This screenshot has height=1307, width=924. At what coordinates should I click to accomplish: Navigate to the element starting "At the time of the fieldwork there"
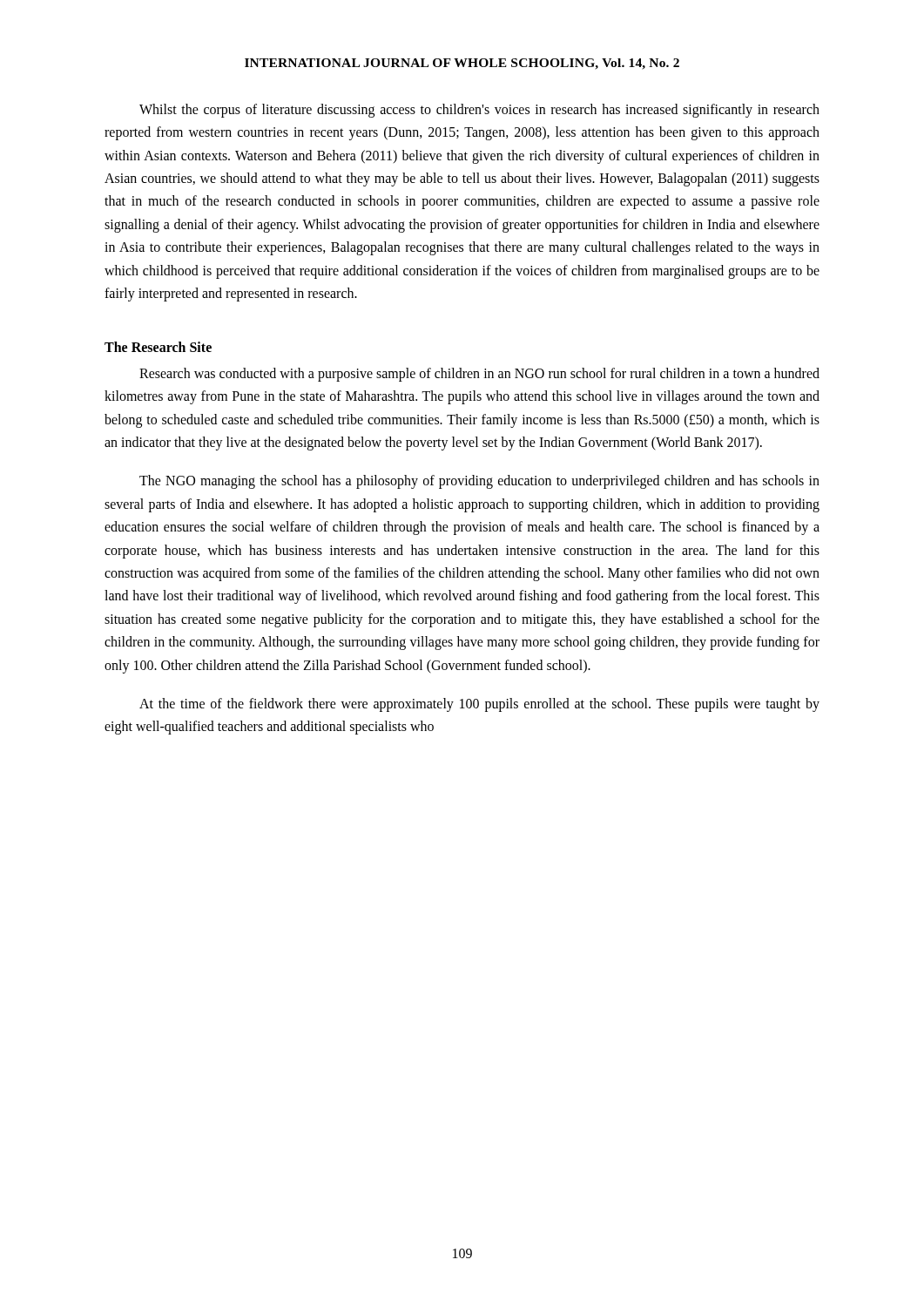[x=462, y=716]
